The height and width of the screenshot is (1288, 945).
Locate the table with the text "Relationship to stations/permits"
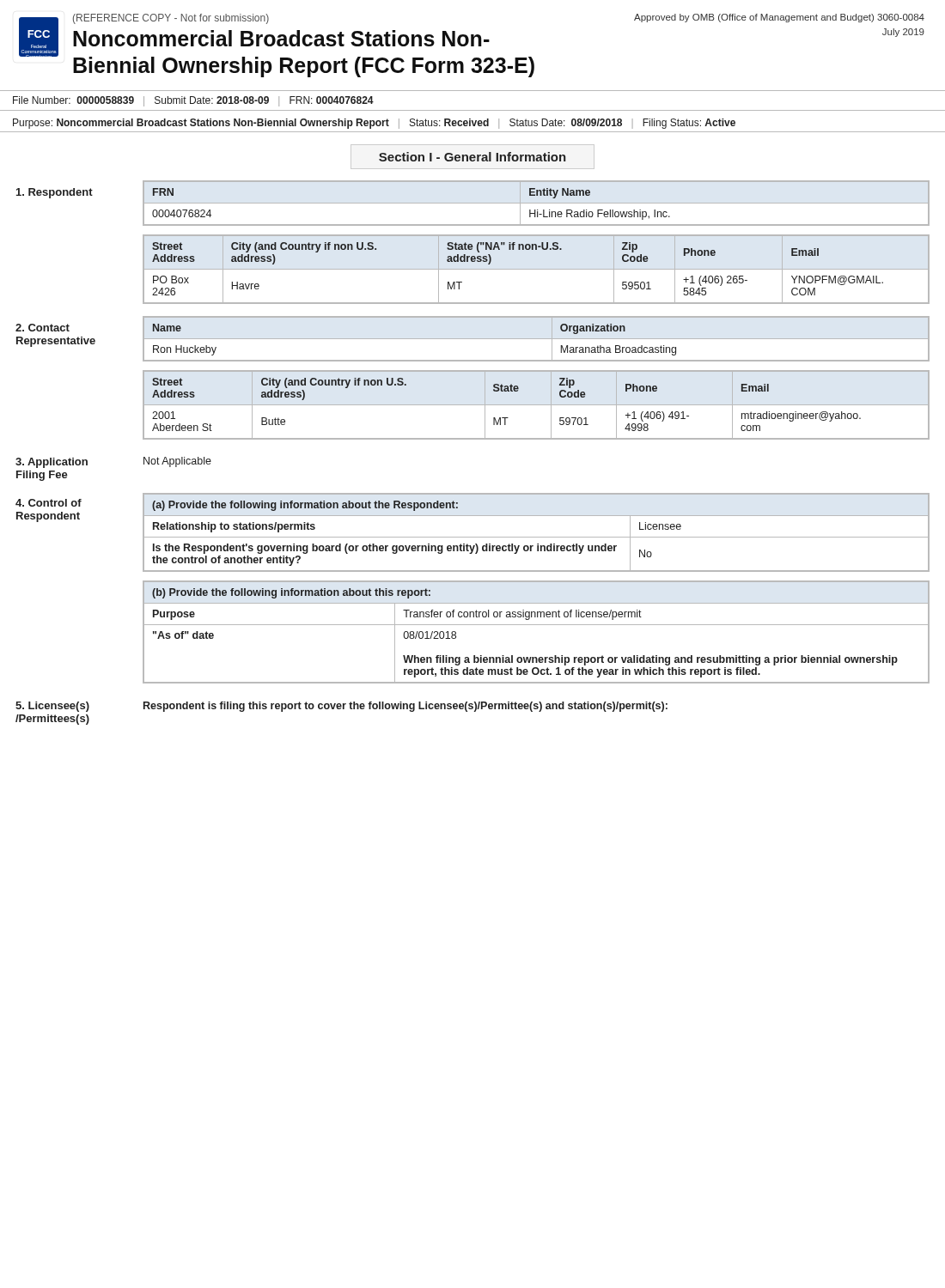tap(536, 532)
